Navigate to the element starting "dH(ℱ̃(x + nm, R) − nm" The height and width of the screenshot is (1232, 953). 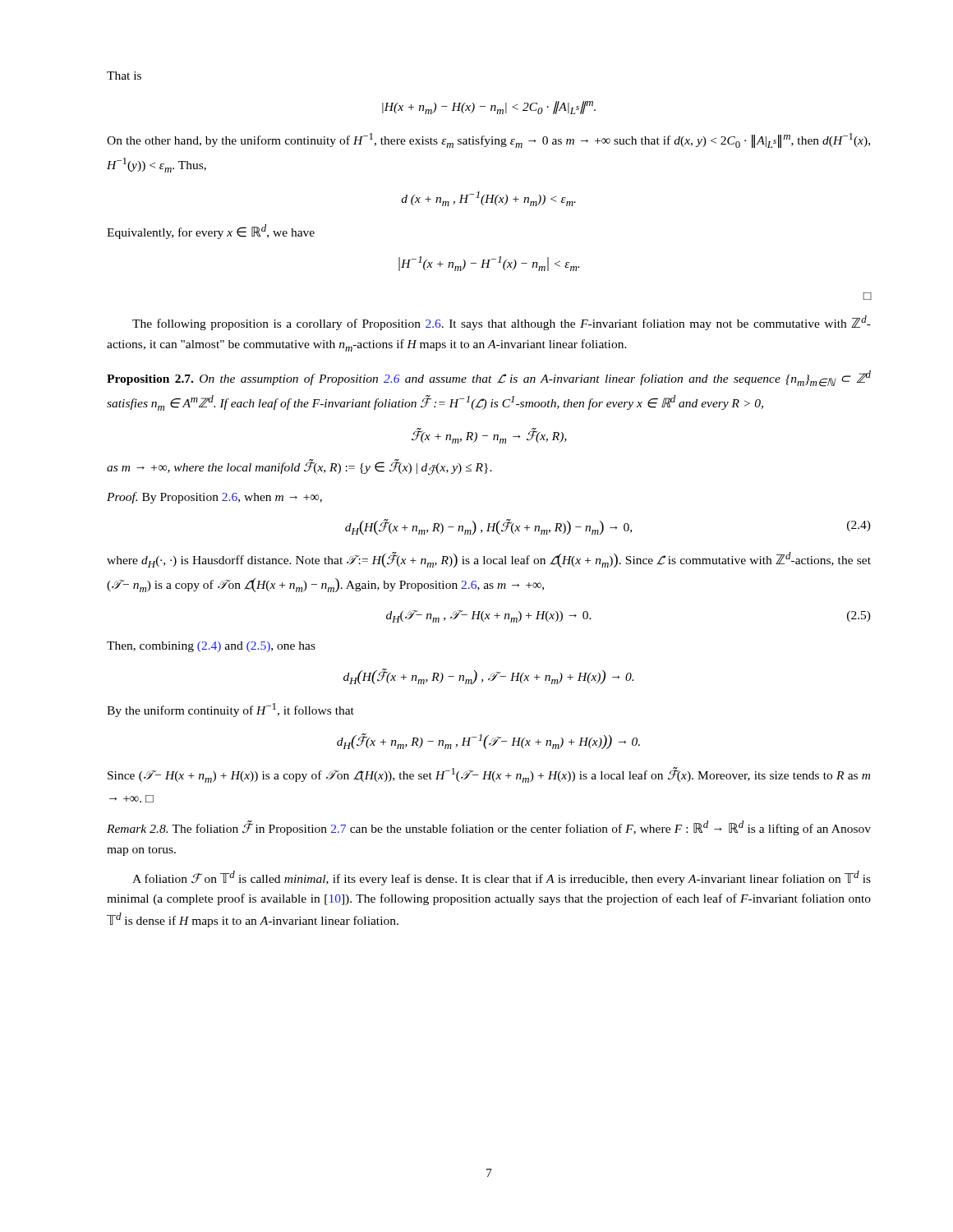click(489, 742)
